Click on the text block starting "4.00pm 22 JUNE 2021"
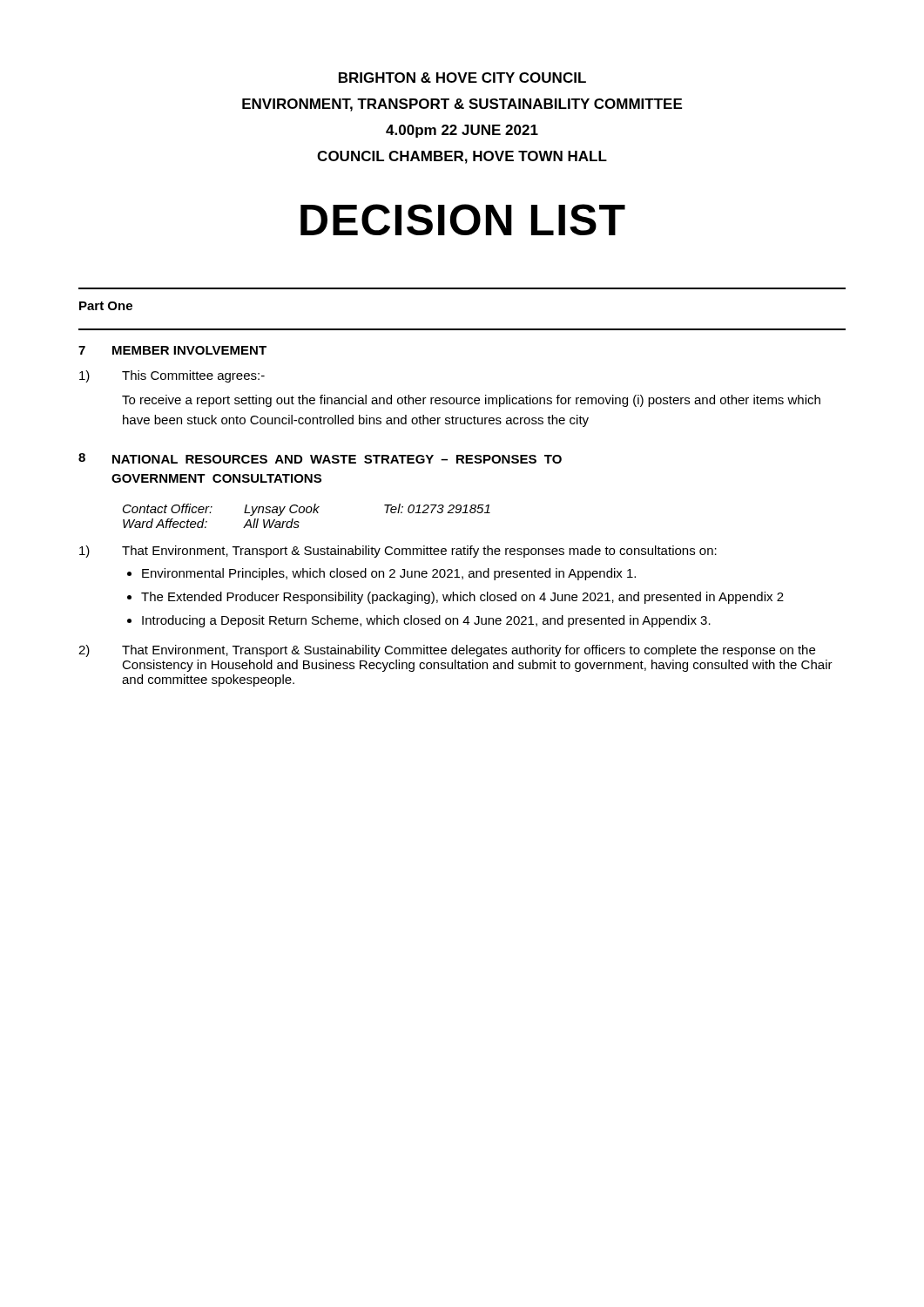This screenshot has height=1307, width=924. pyautogui.click(x=462, y=130)
